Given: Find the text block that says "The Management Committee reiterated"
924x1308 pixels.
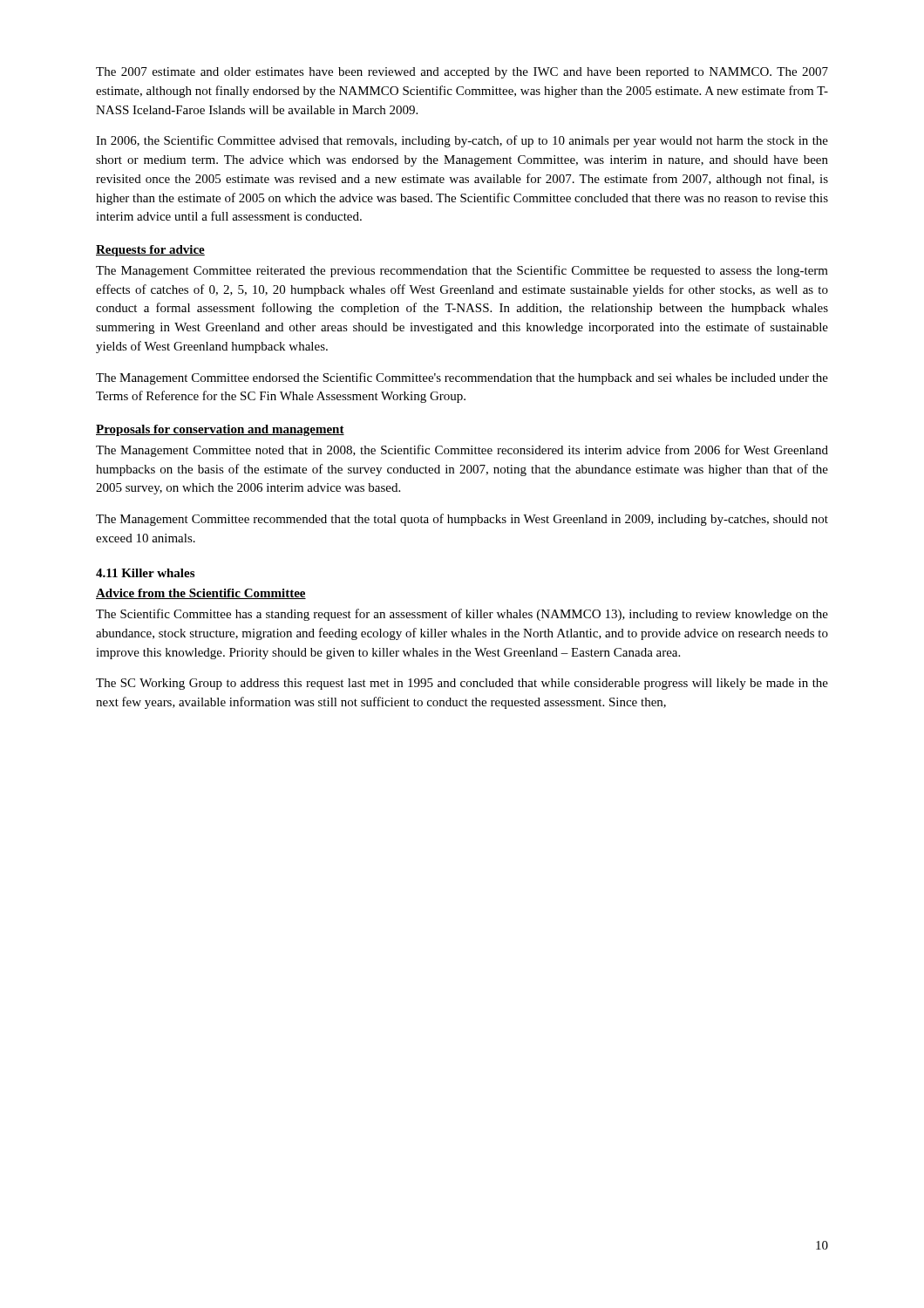Looking at the screenshot, I should click(x=462, y=308).
